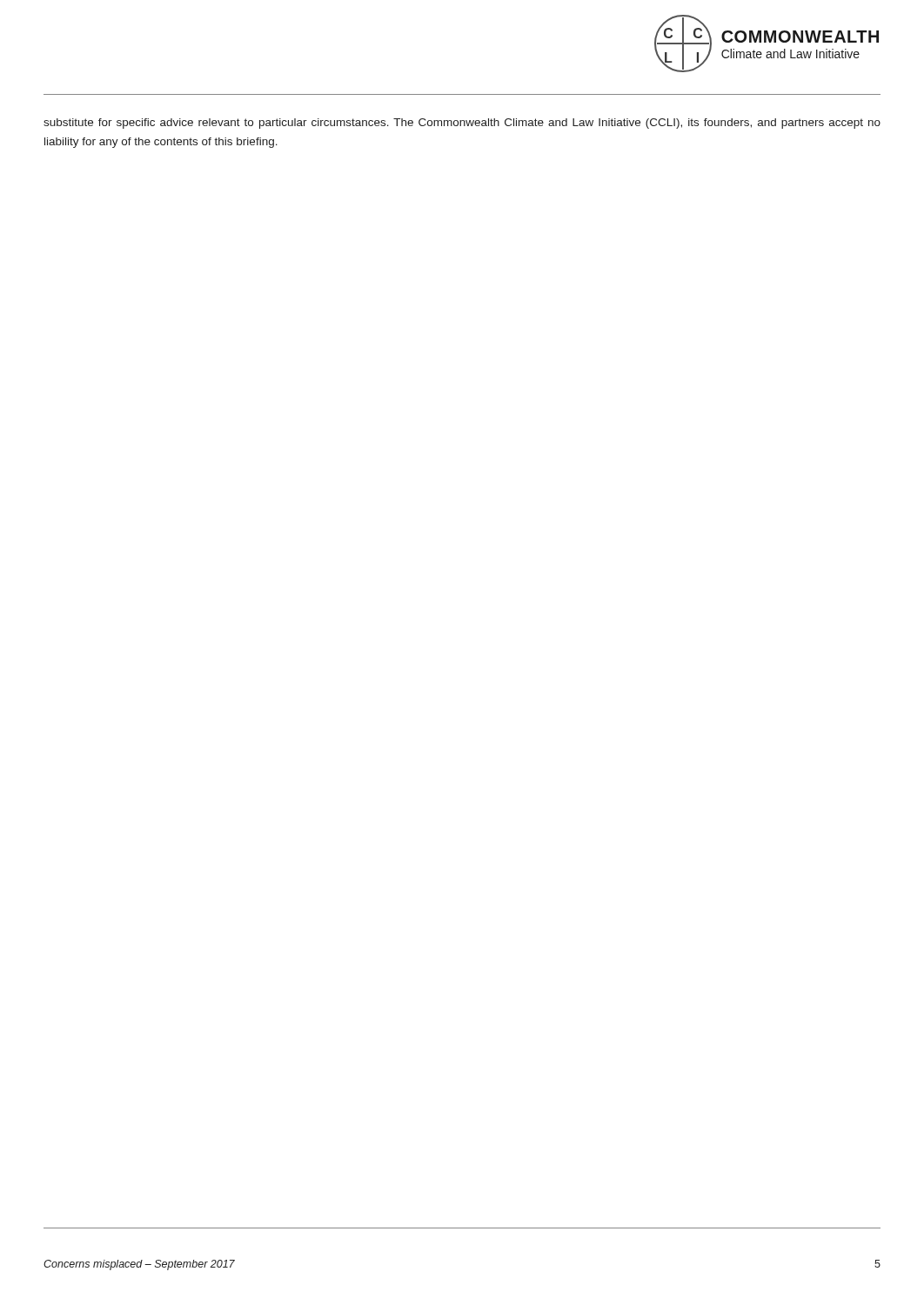Navigate to the text starting "substitute for specific advice relevant to particular"
This screenshot has width=924, height=1305.
point(462,132)
